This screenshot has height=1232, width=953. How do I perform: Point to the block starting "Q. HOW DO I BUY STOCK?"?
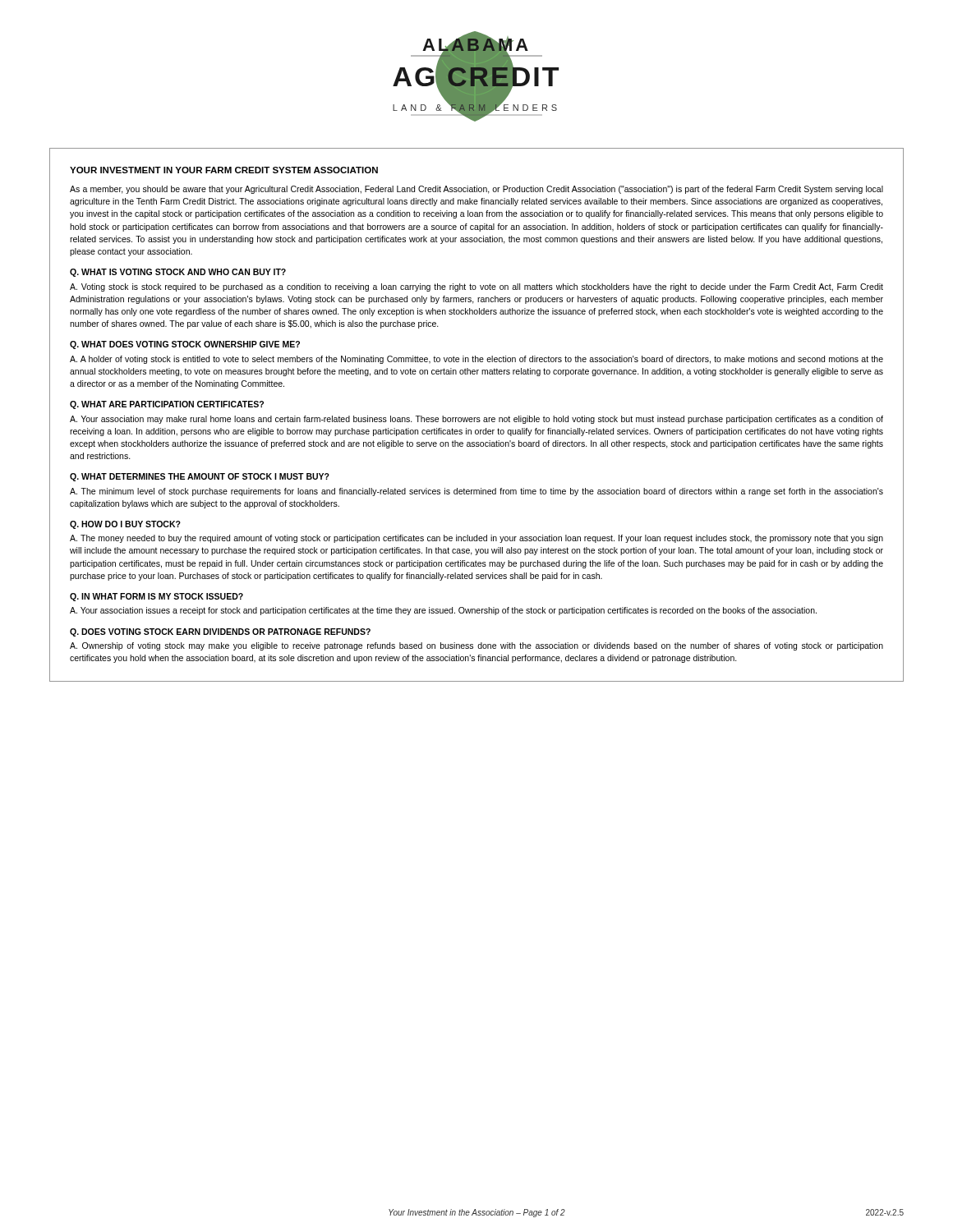click(125, 524)
